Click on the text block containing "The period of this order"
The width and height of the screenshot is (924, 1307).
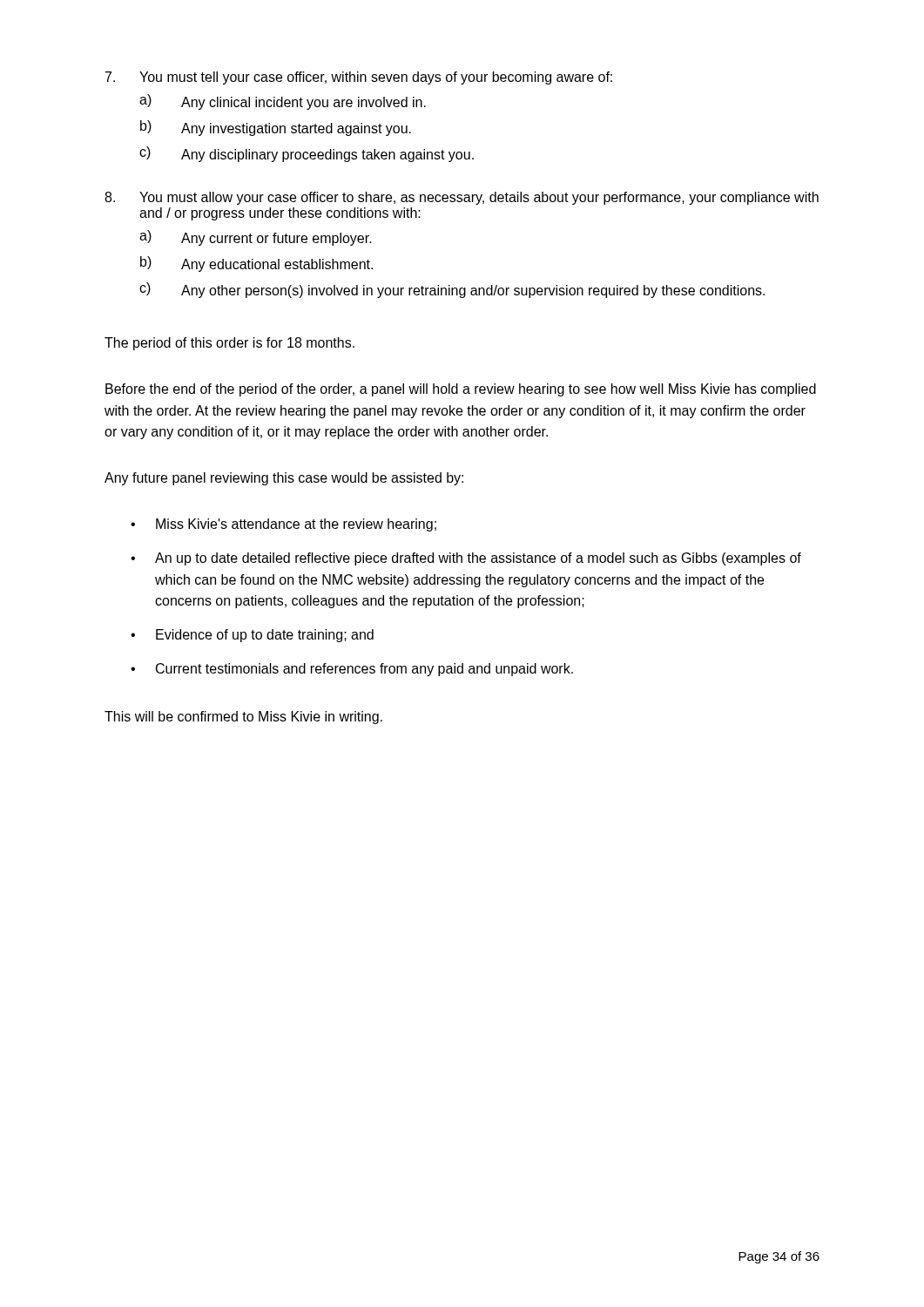click(x=230, y=343)
